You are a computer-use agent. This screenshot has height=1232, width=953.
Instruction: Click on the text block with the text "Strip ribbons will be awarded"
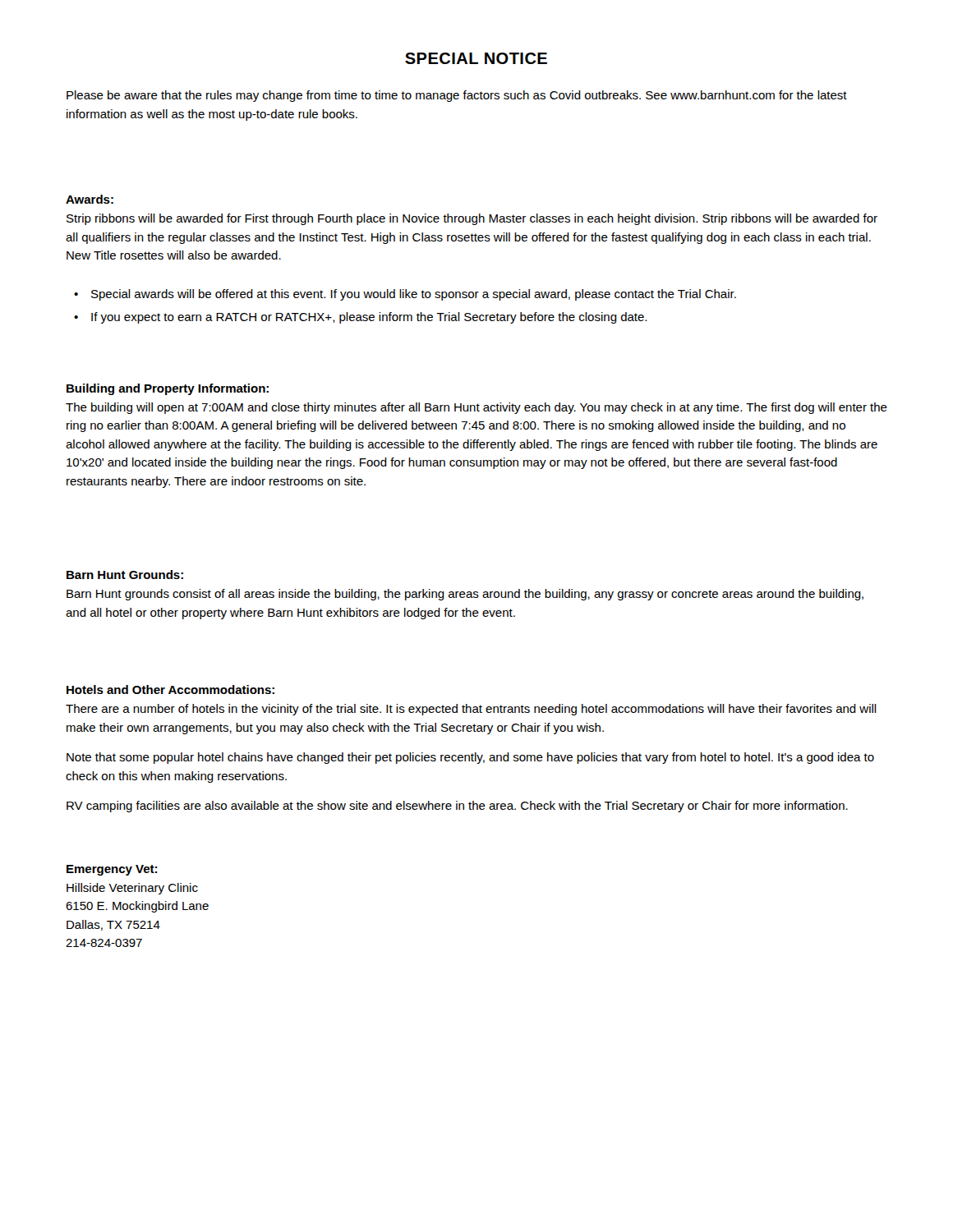click(472, 237)
